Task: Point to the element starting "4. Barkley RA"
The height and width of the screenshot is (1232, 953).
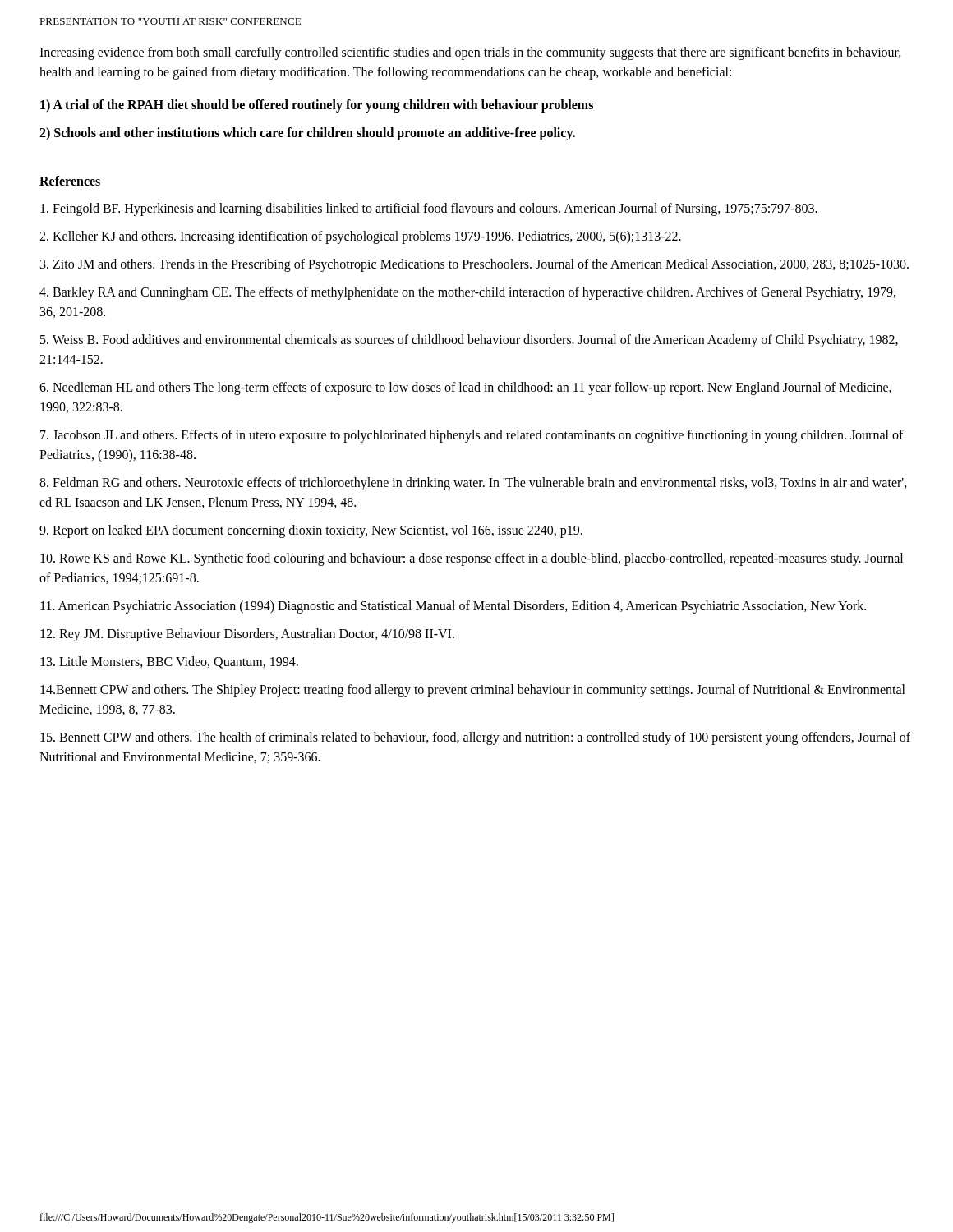Action: pyautogui.click(x=468, y=302)
